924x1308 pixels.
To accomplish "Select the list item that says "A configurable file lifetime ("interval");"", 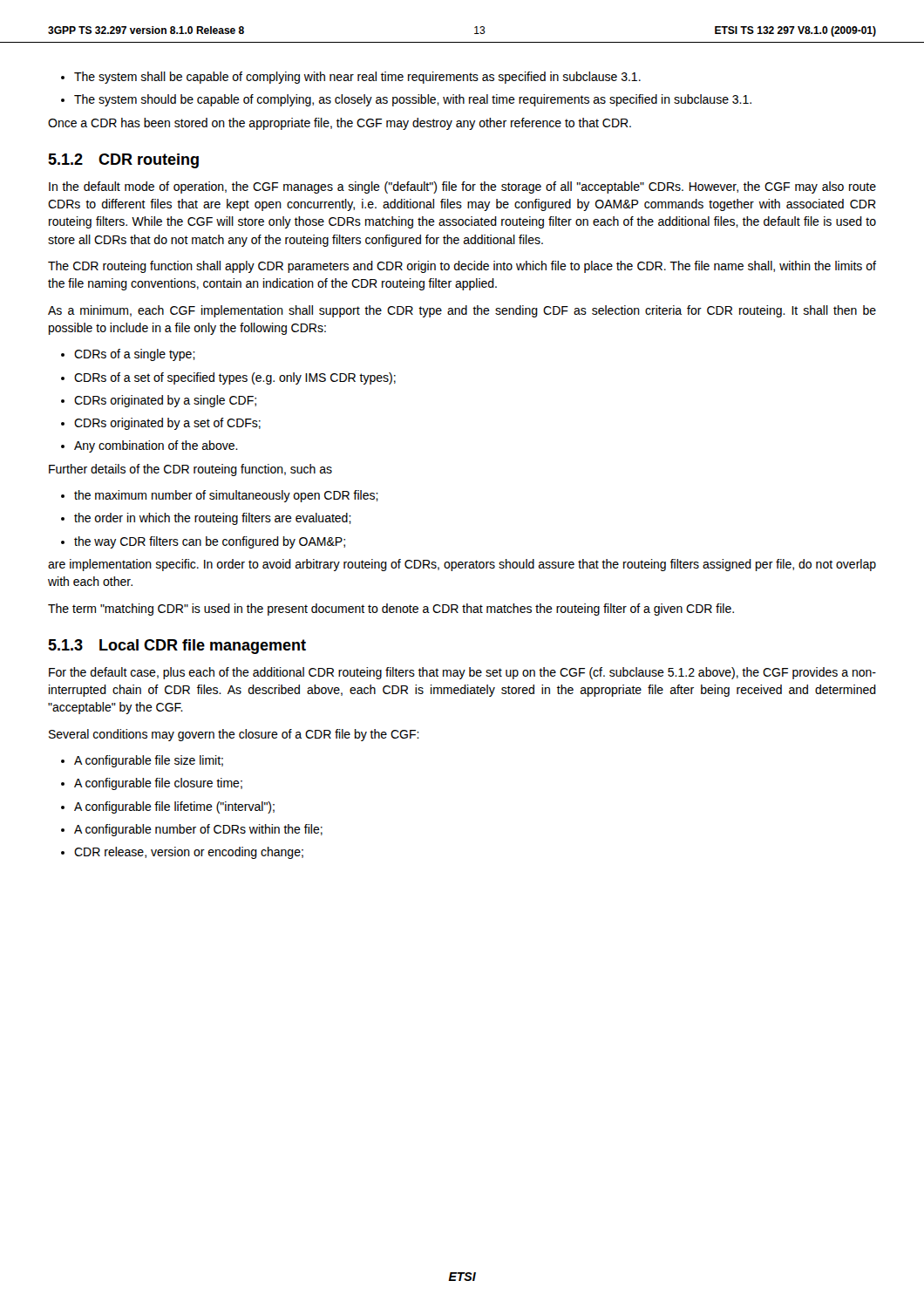I will point(175,806).
